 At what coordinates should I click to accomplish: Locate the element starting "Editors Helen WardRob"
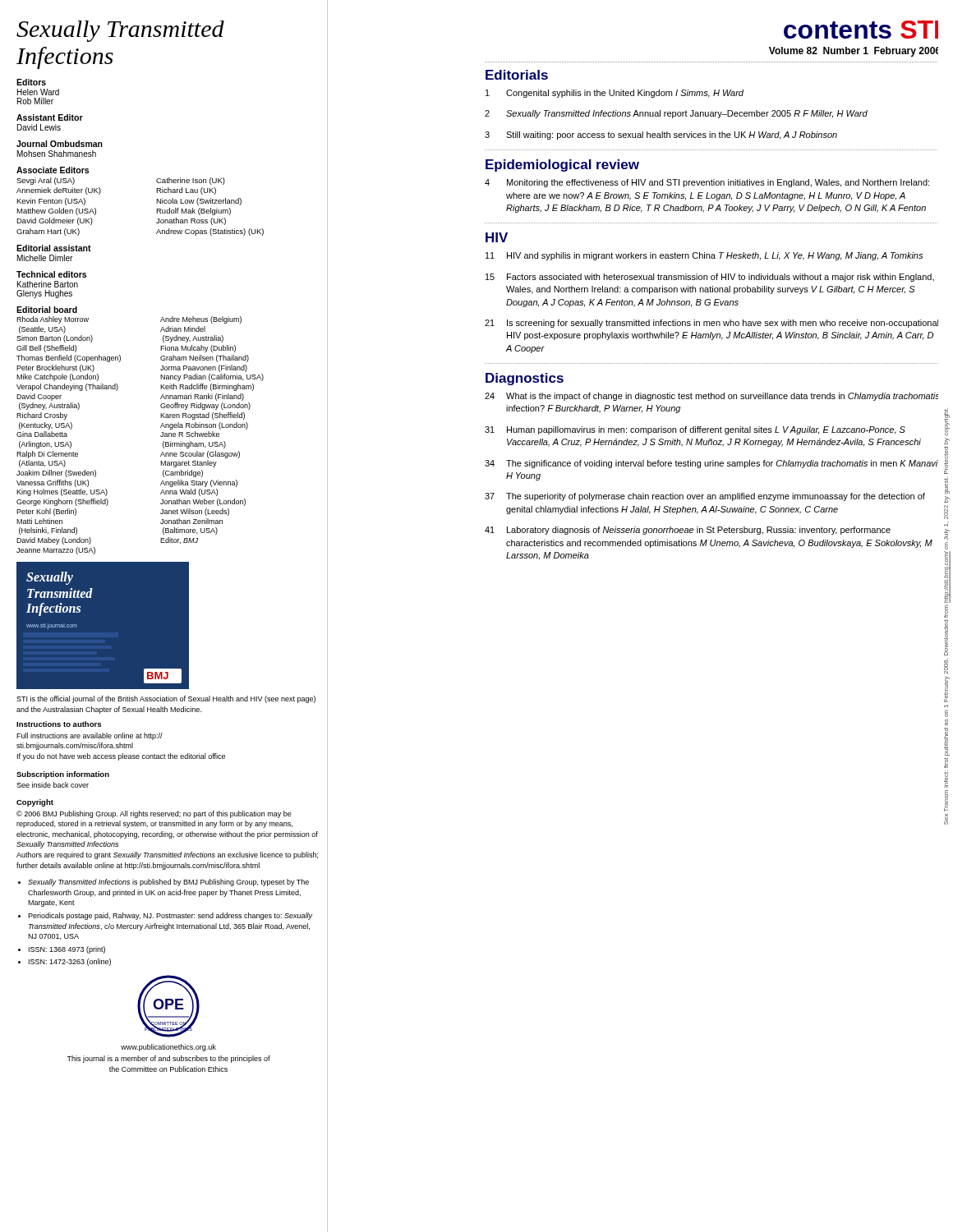pyautogui.click(x=31, y=82)
